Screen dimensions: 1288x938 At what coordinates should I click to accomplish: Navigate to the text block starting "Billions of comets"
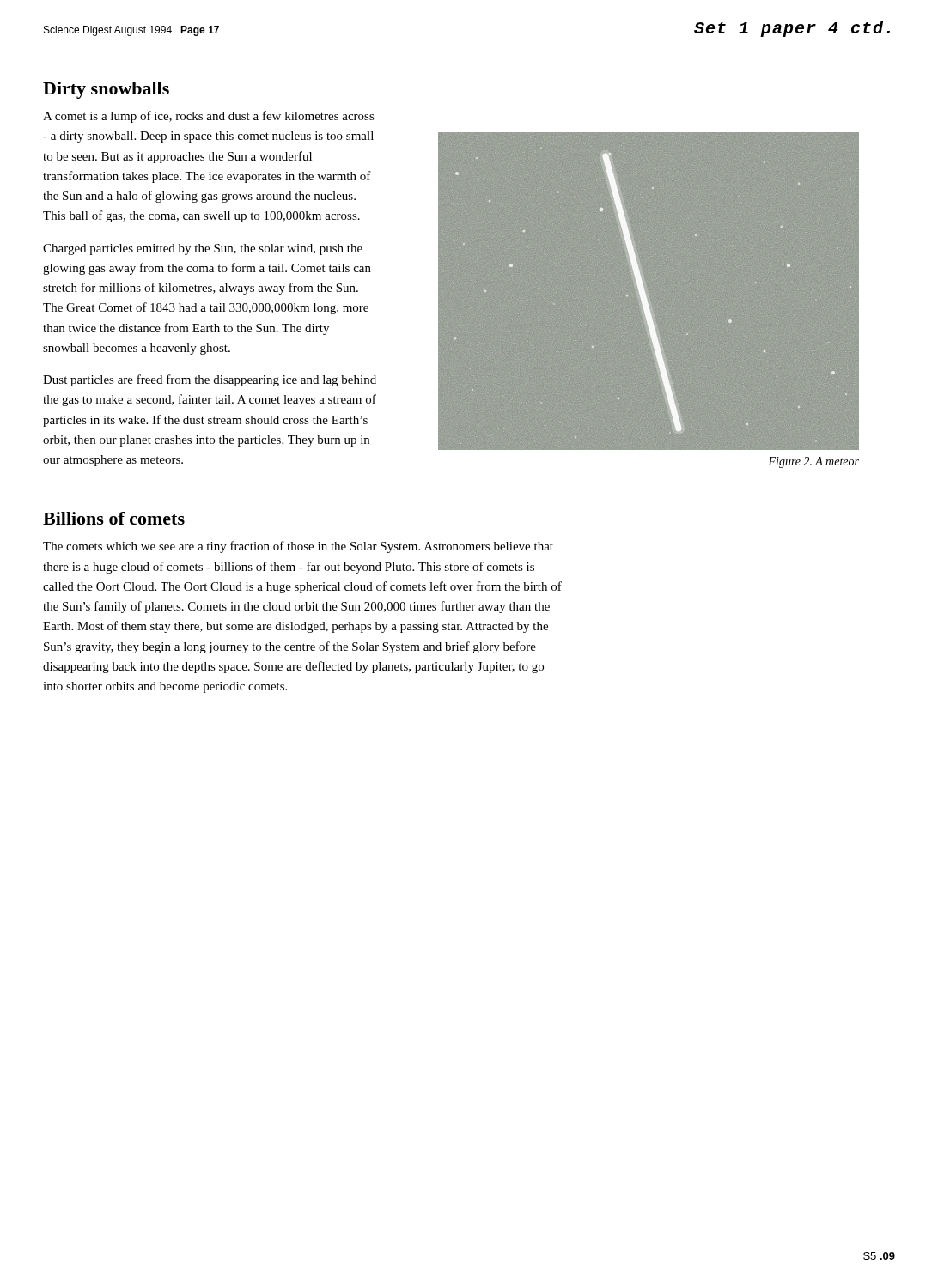coord(114,518)
